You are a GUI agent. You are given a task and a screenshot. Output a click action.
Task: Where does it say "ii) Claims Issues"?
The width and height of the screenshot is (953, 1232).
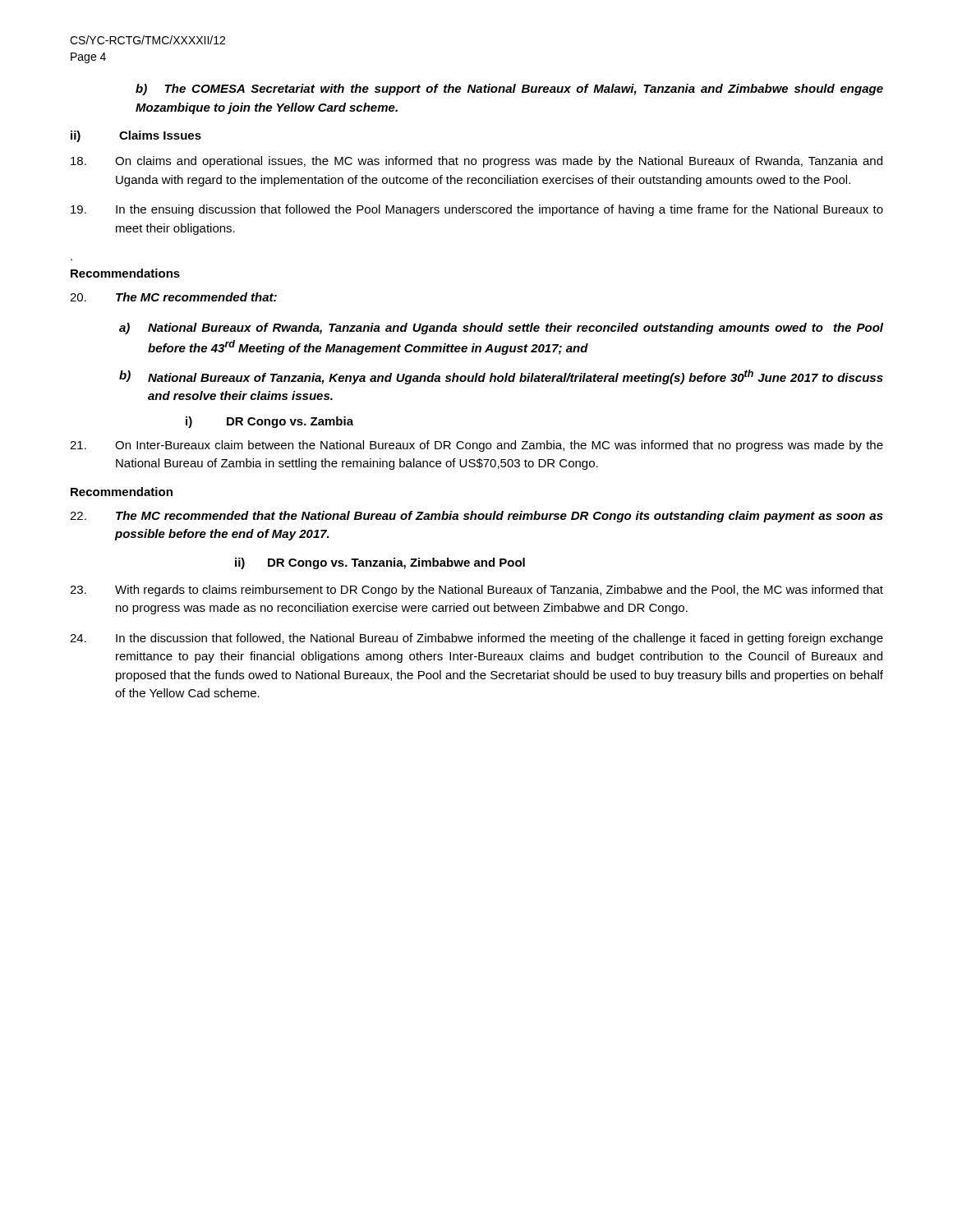click(x=136, y=135)
